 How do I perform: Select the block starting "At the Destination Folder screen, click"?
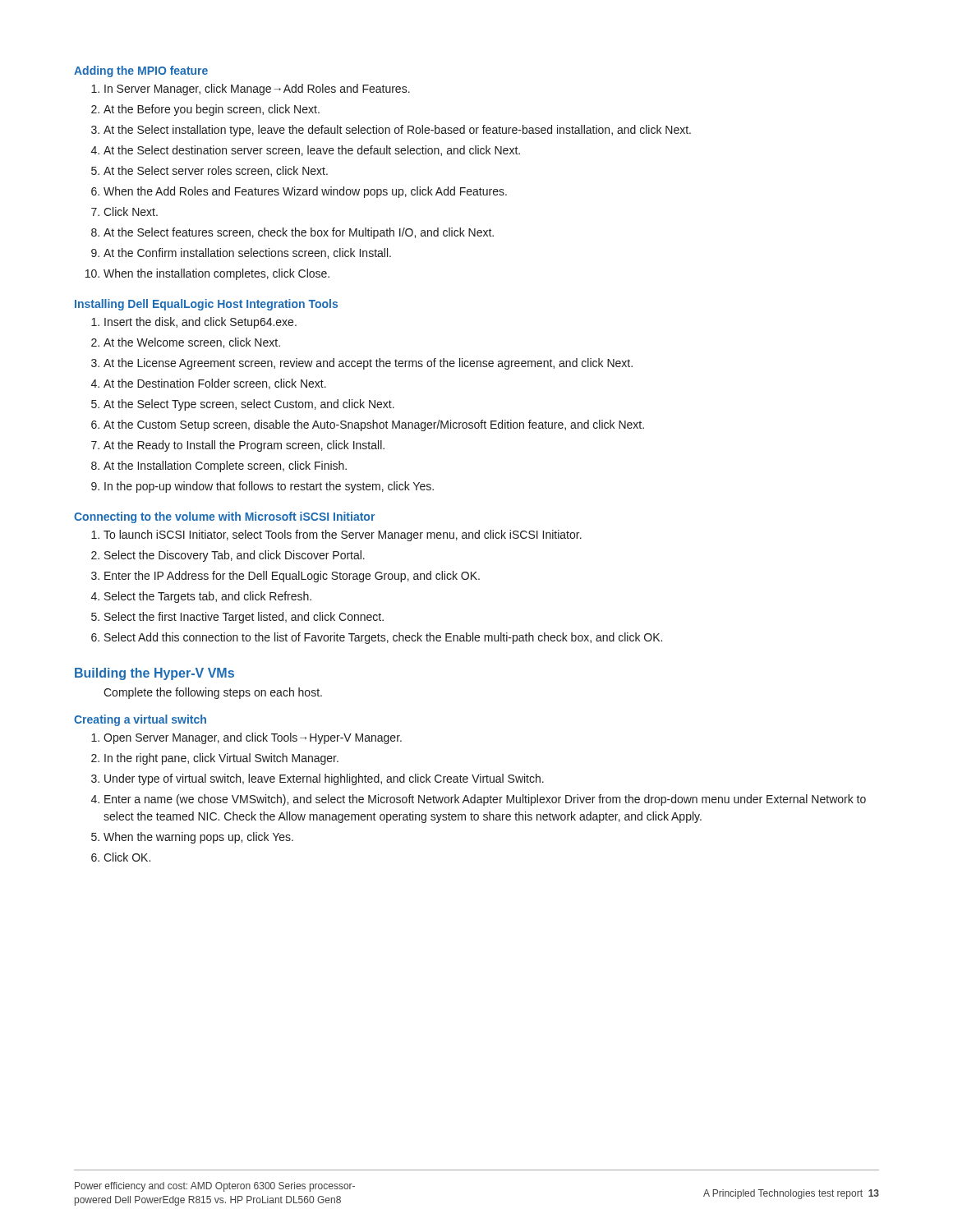215,384
